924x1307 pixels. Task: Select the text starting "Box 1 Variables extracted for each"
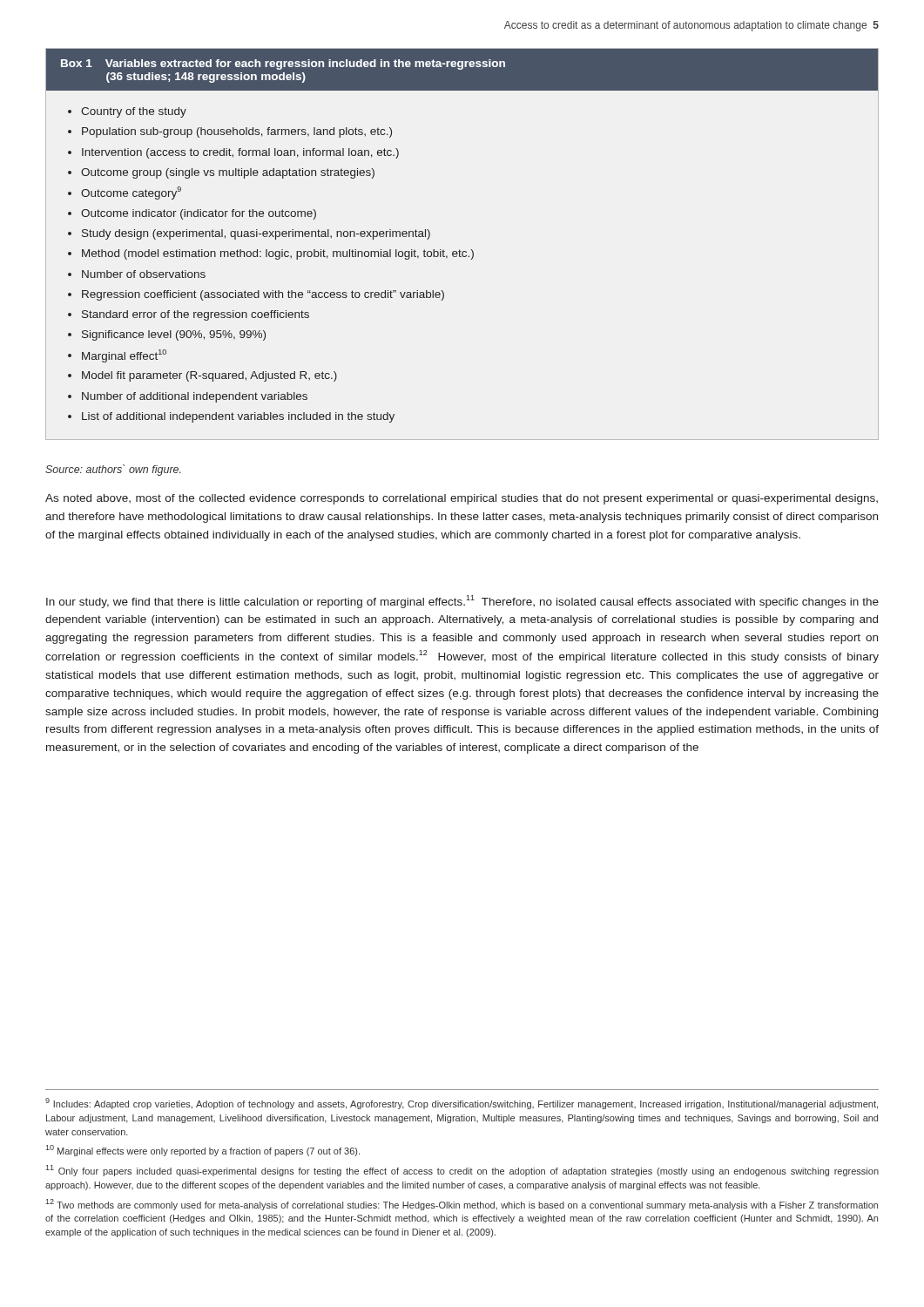pos(283,70)
